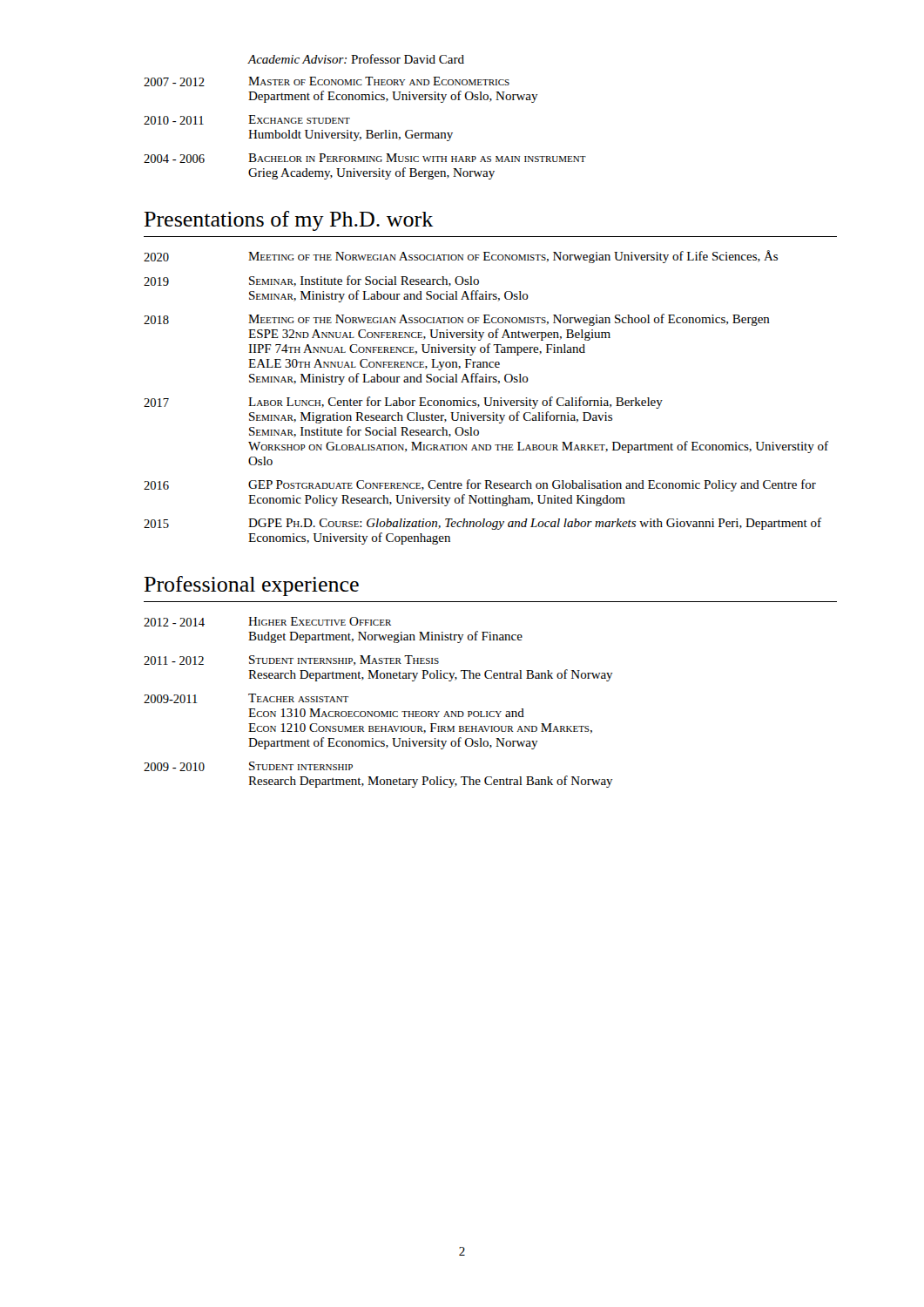Click the passage that begins "2004 - 2006 Bachelor"
Viewport: 924px width, 1307px height.
click(x=490, y=166)
